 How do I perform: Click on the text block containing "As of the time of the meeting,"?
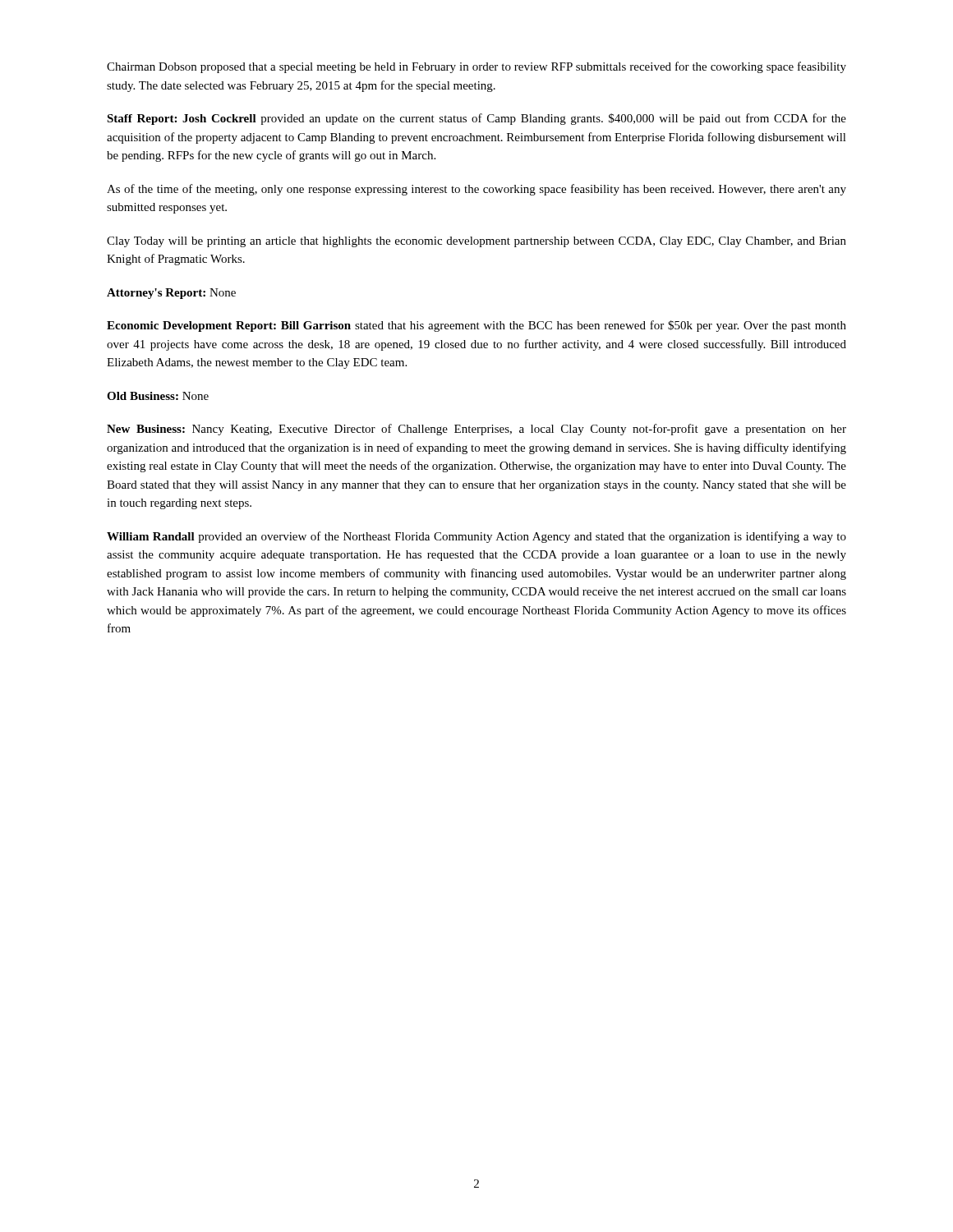point(476,198)
